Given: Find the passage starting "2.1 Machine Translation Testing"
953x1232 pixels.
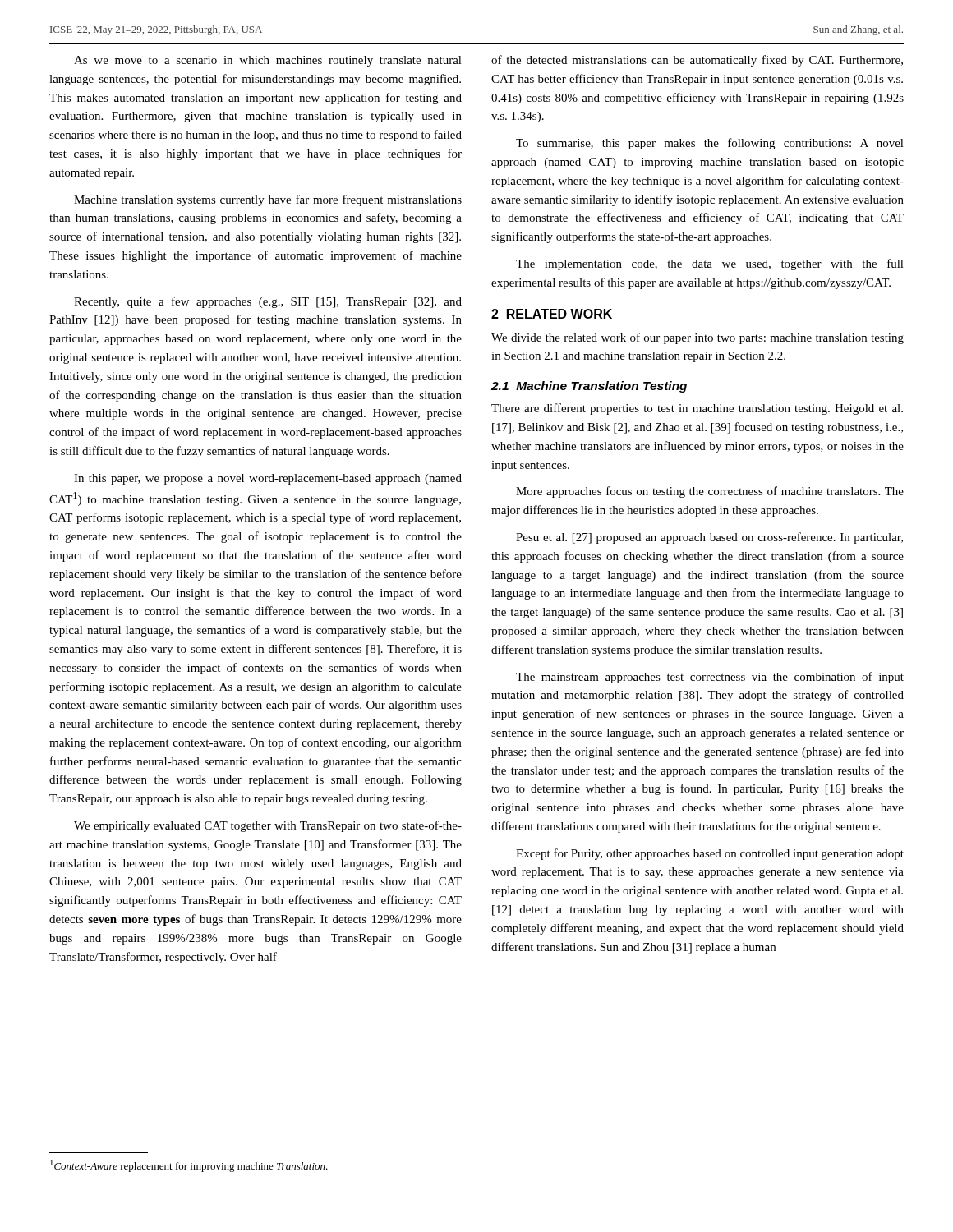Looking at the screenshot, I should 589,387.
